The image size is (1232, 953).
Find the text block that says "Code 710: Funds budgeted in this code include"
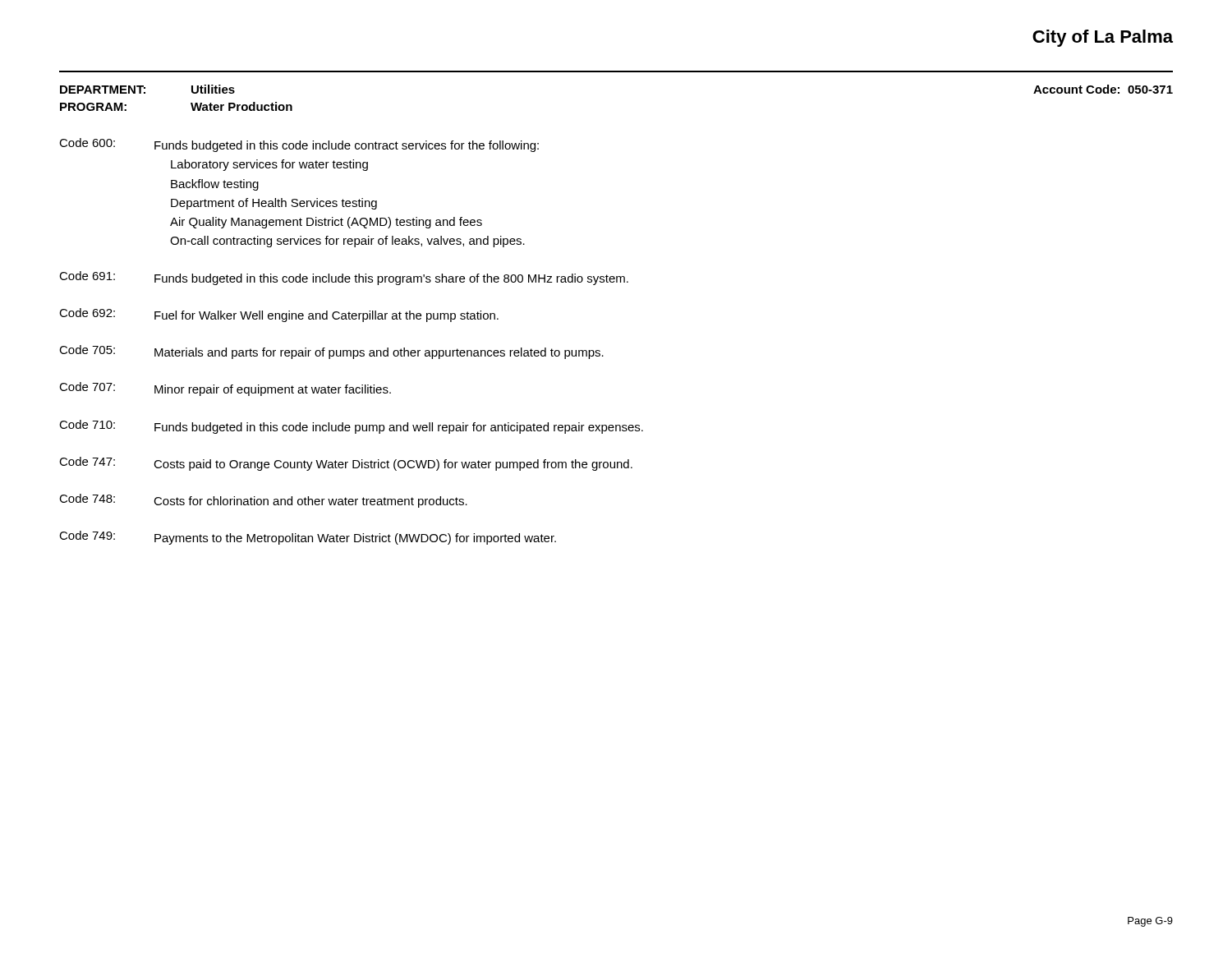pyautogui.click(x=352, y=426)
